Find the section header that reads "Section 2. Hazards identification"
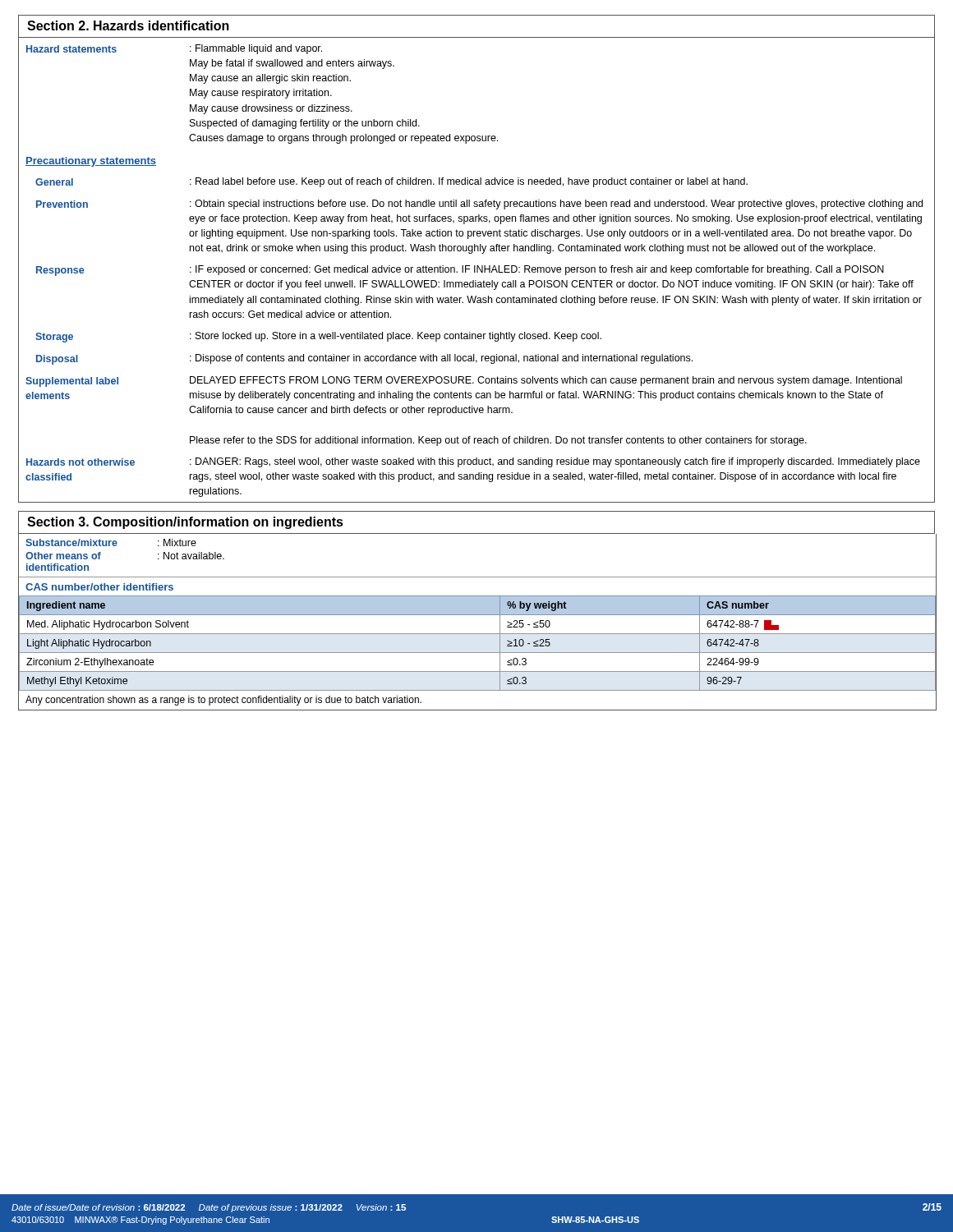Image resolution: width=953 pixels, height=1232 pixels. (476, 26)
